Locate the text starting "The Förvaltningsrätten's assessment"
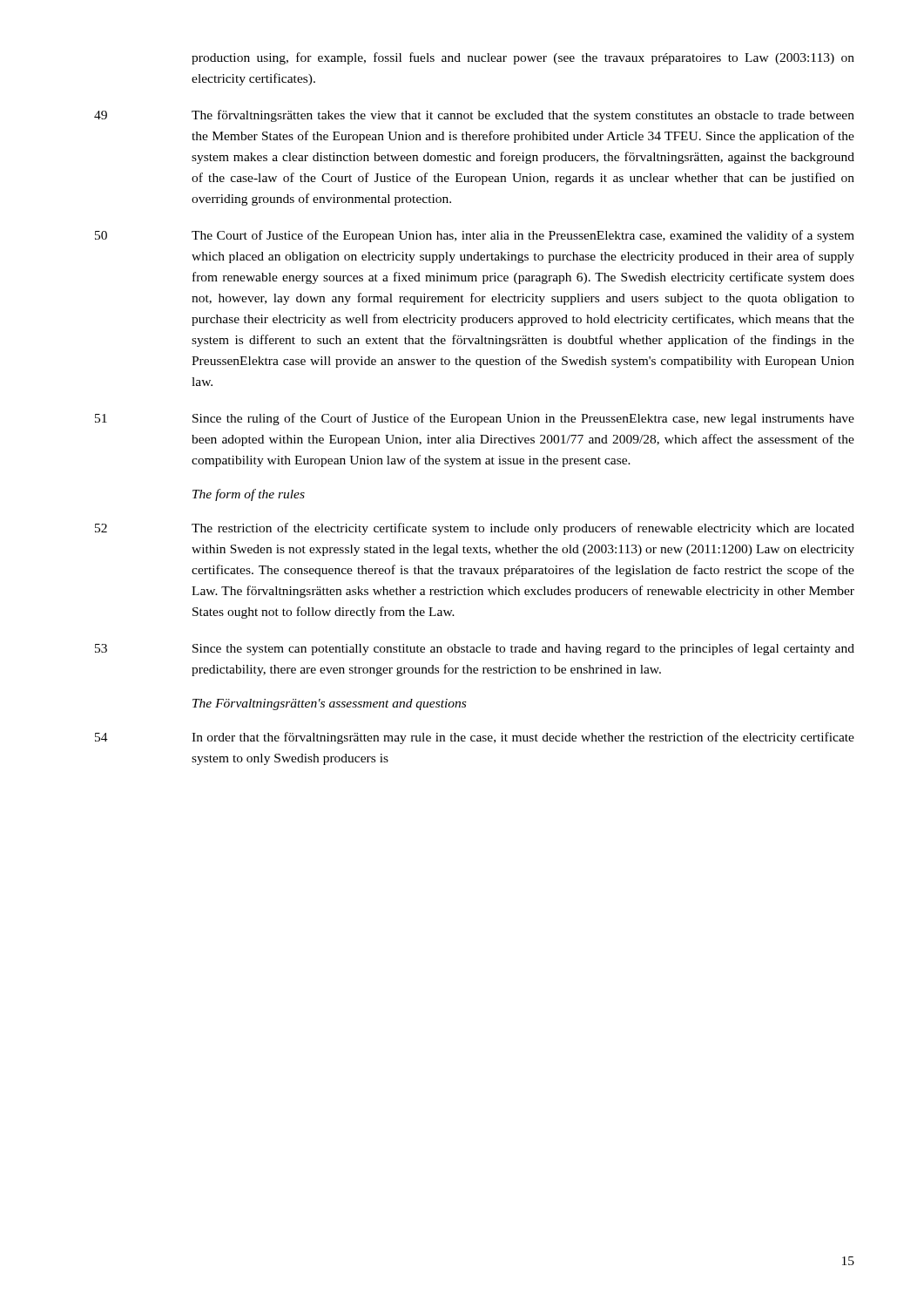The width and height of the screenshot is (924, 1307). pos(329,703)
